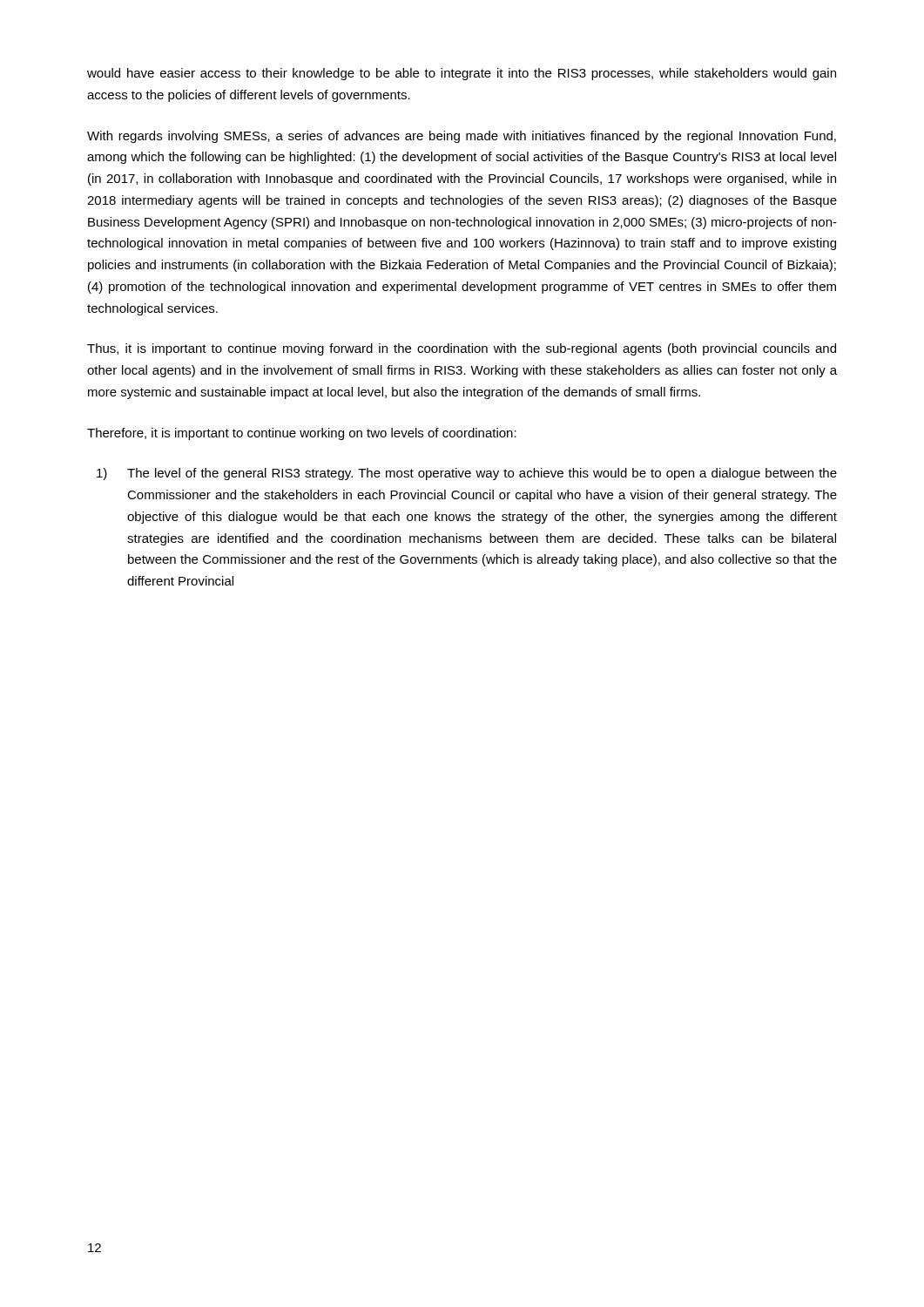Screen dimensions: 1307x924
Task: Click the passage that begins "would have easier access to their knowledge to"
Action: coord(462,84)
